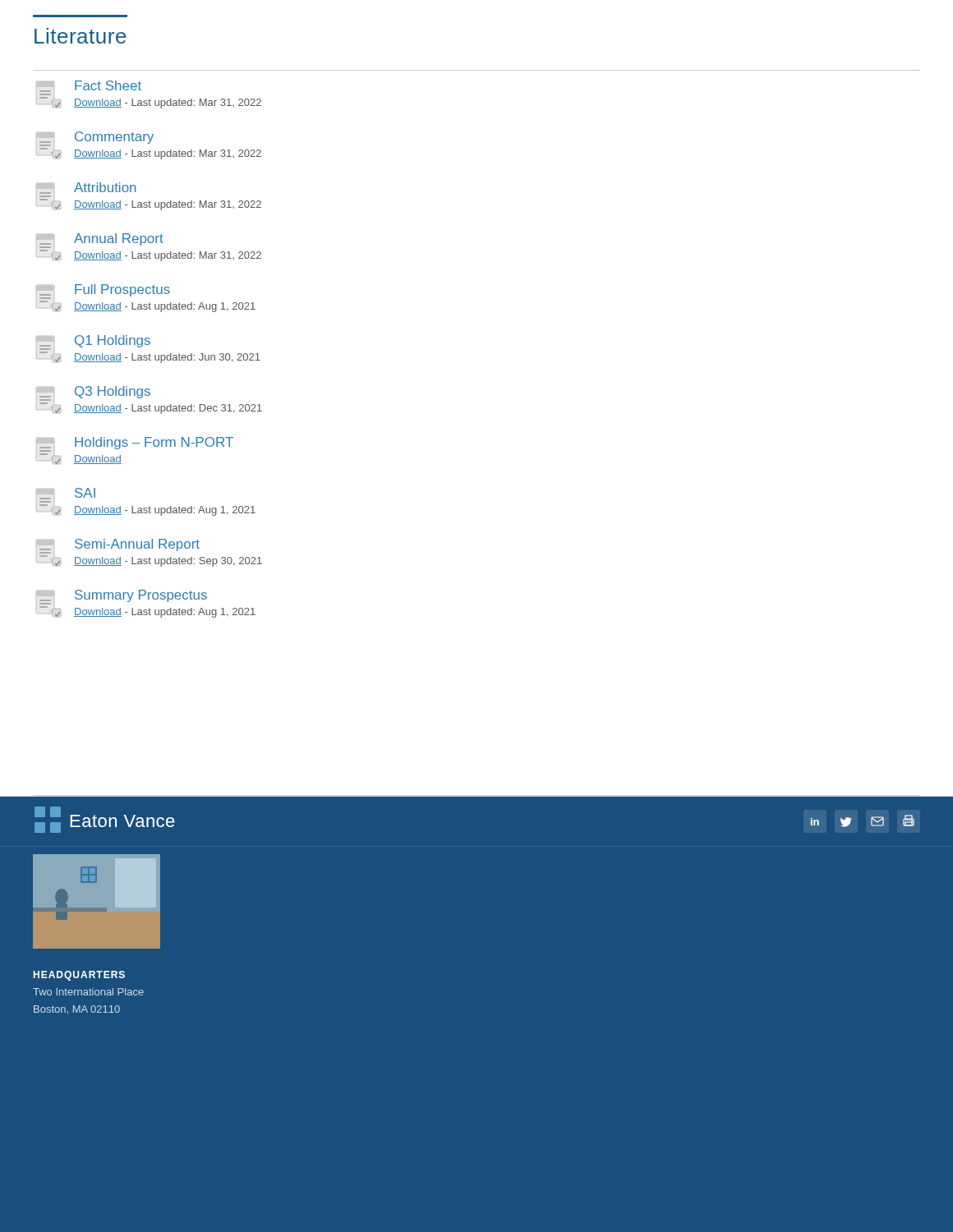The width and height of the screenshot is (953, 1232).
Task: Locate the element starting "Attribution Download - Last updated:"
Action: pyautogui.click(x=147, y=196)
